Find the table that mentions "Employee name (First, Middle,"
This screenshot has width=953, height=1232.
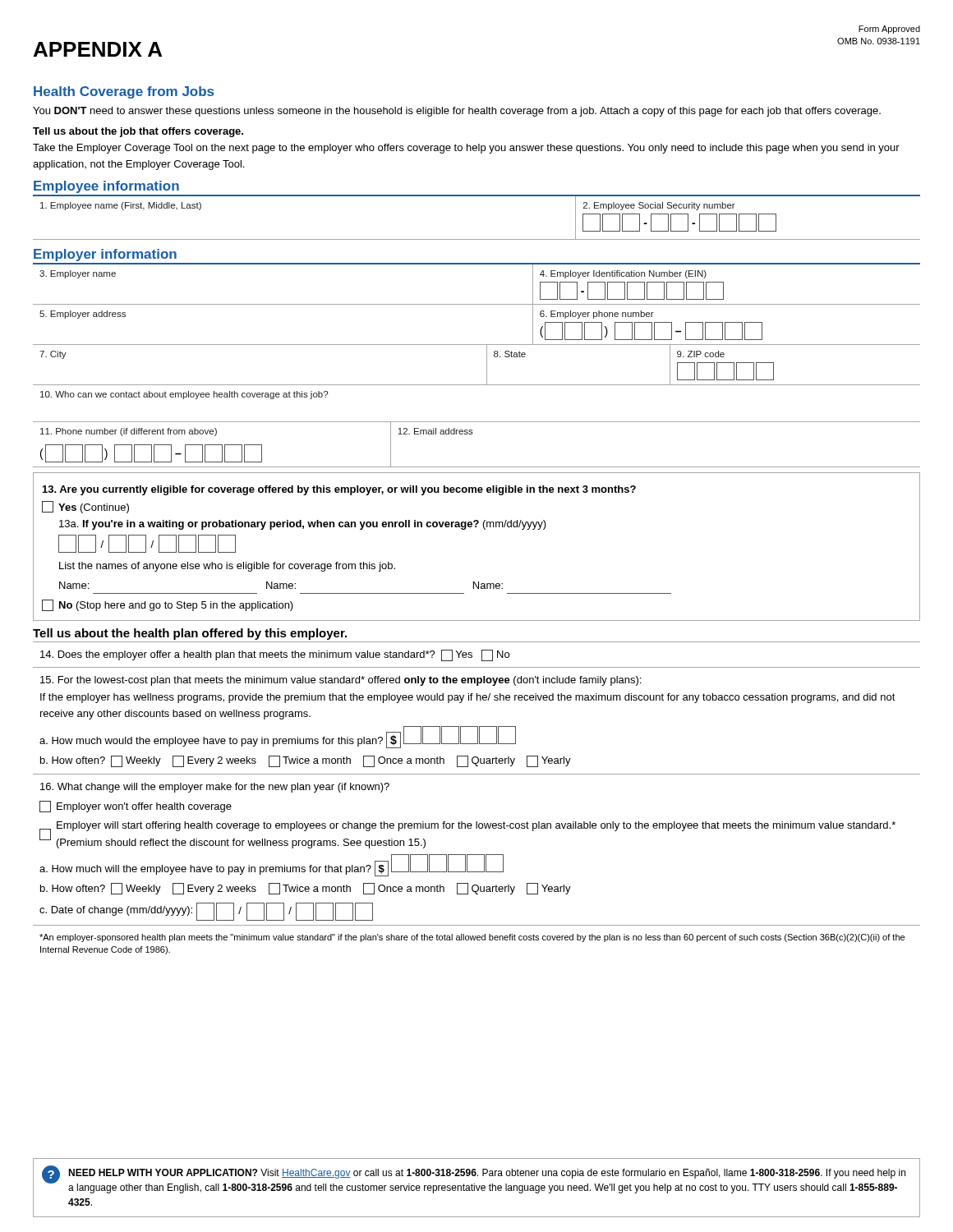tap(476, 218)
